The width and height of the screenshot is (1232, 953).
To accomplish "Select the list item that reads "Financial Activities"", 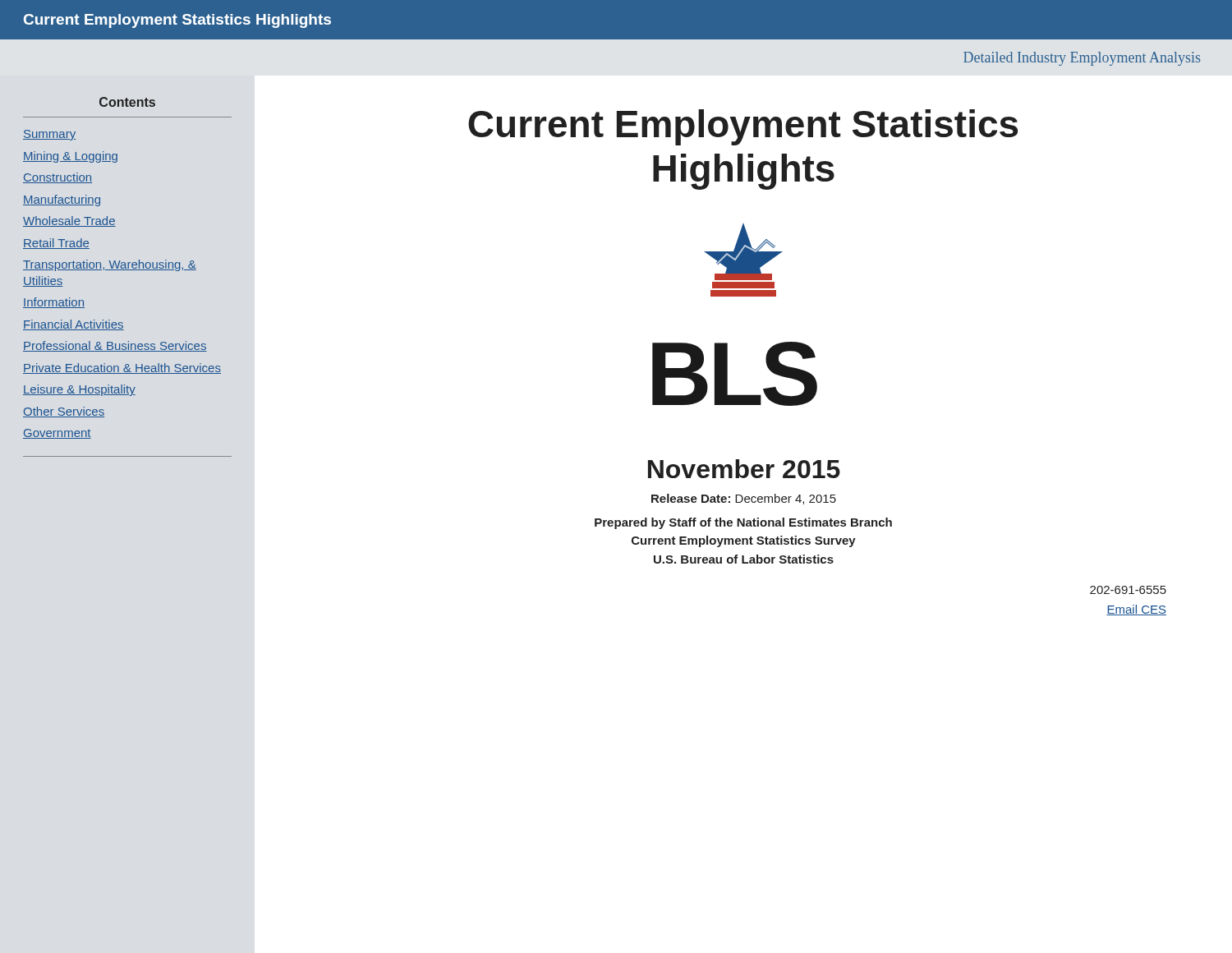I will point(127,324).
